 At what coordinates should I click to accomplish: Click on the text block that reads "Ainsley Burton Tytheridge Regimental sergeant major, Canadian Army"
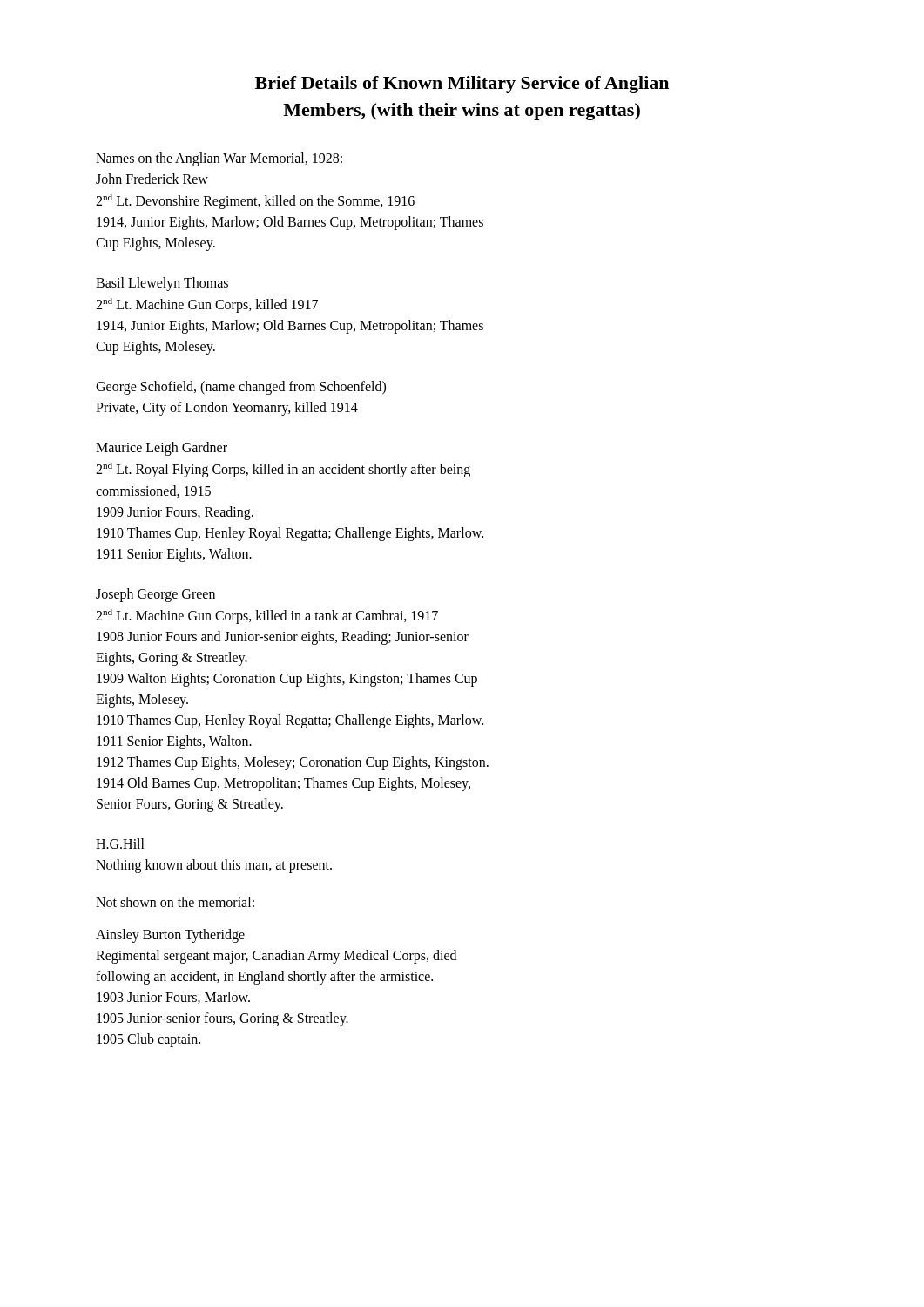point(170,936)
